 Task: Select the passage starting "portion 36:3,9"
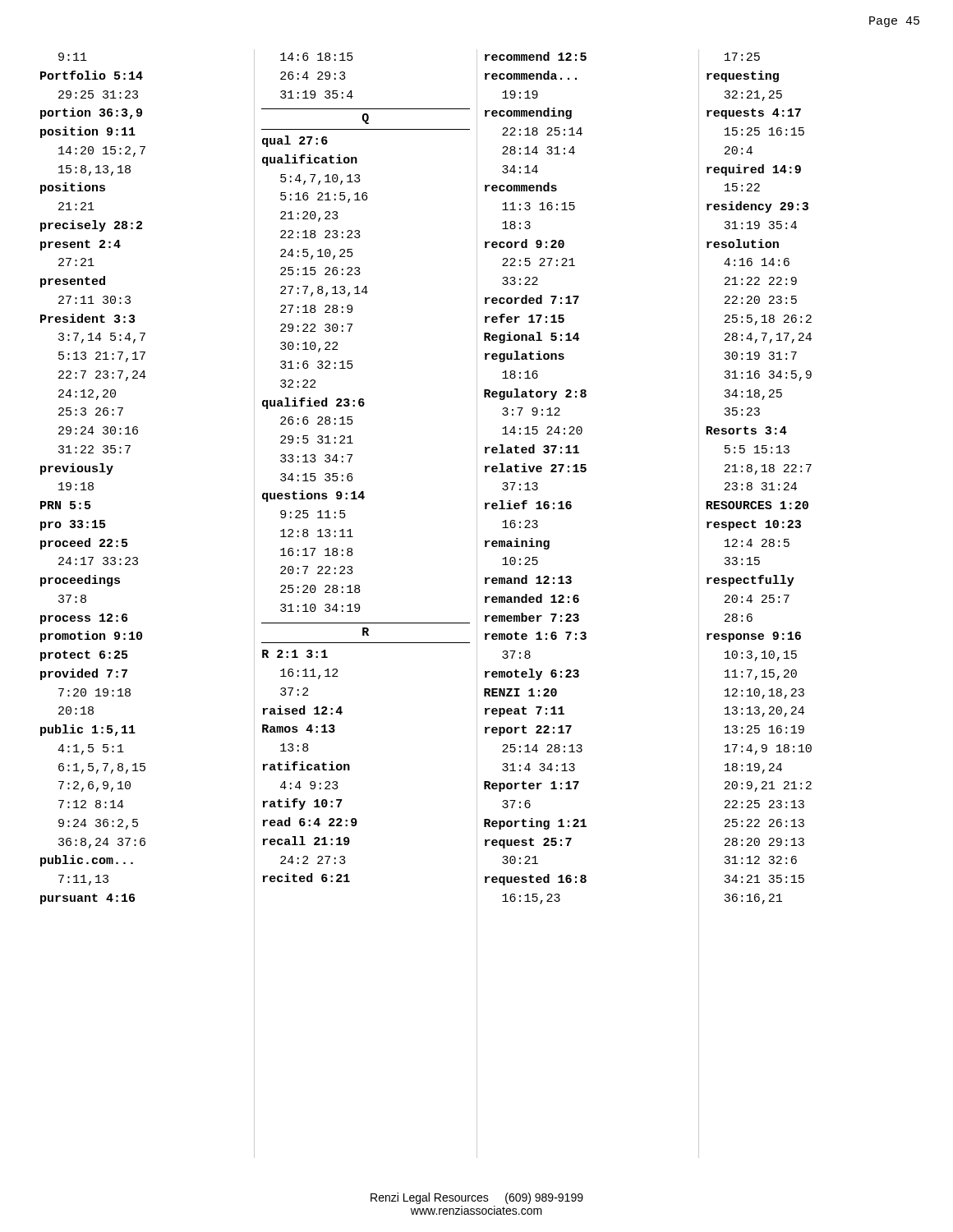(91, 114)
